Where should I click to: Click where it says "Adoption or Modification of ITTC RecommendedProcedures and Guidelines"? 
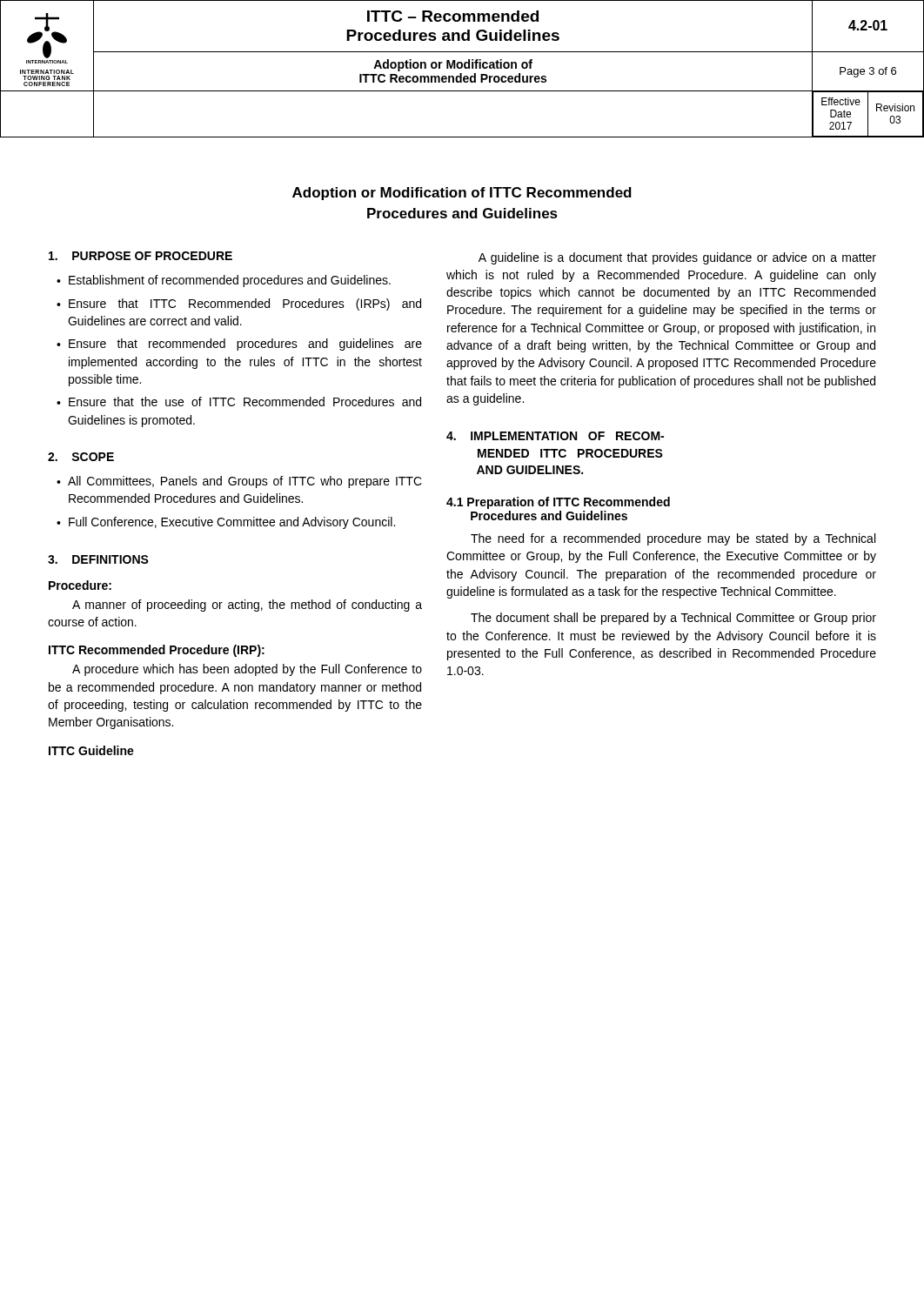click(x=462, y=203)
